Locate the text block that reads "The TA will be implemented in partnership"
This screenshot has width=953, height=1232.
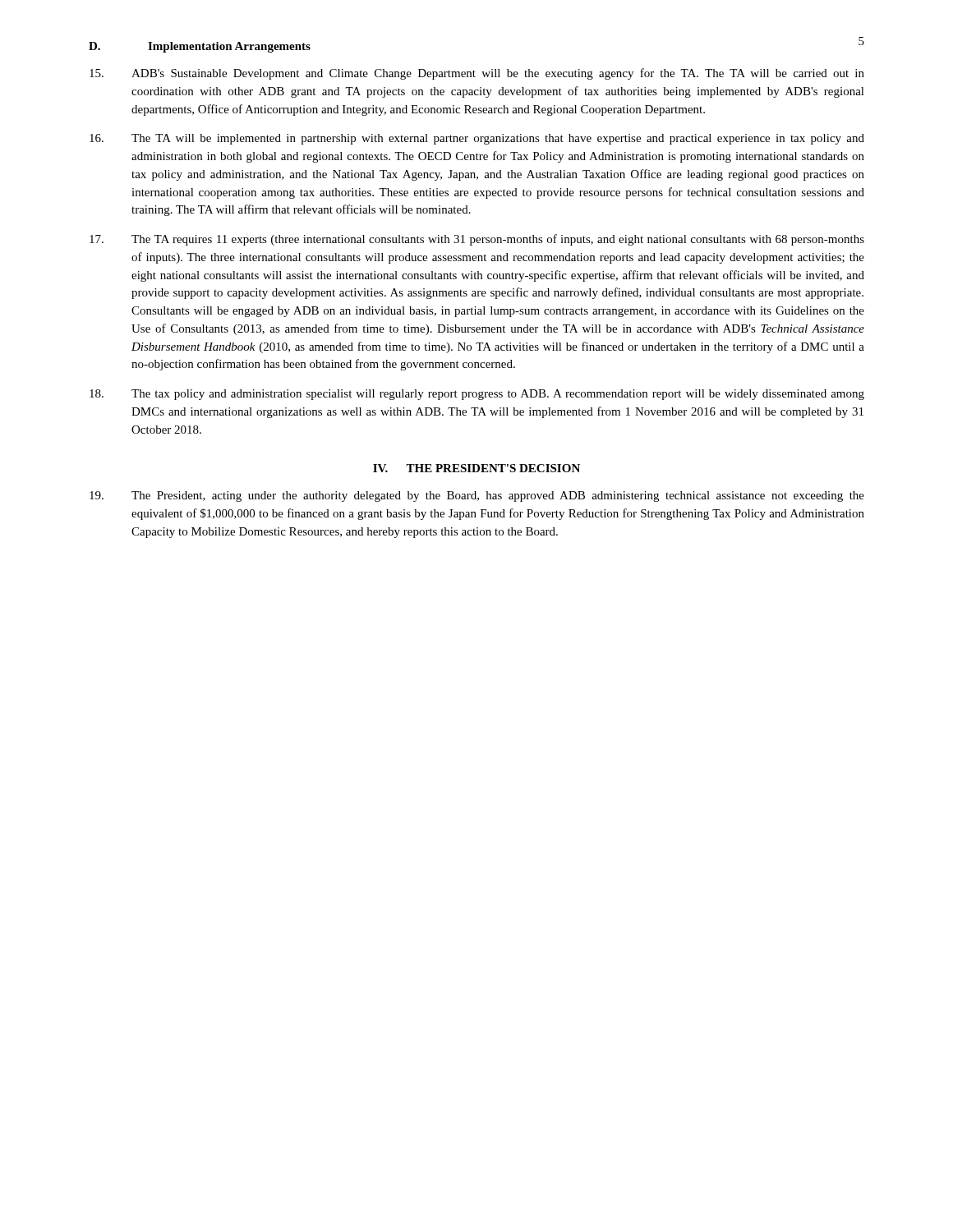coord(476,175)
